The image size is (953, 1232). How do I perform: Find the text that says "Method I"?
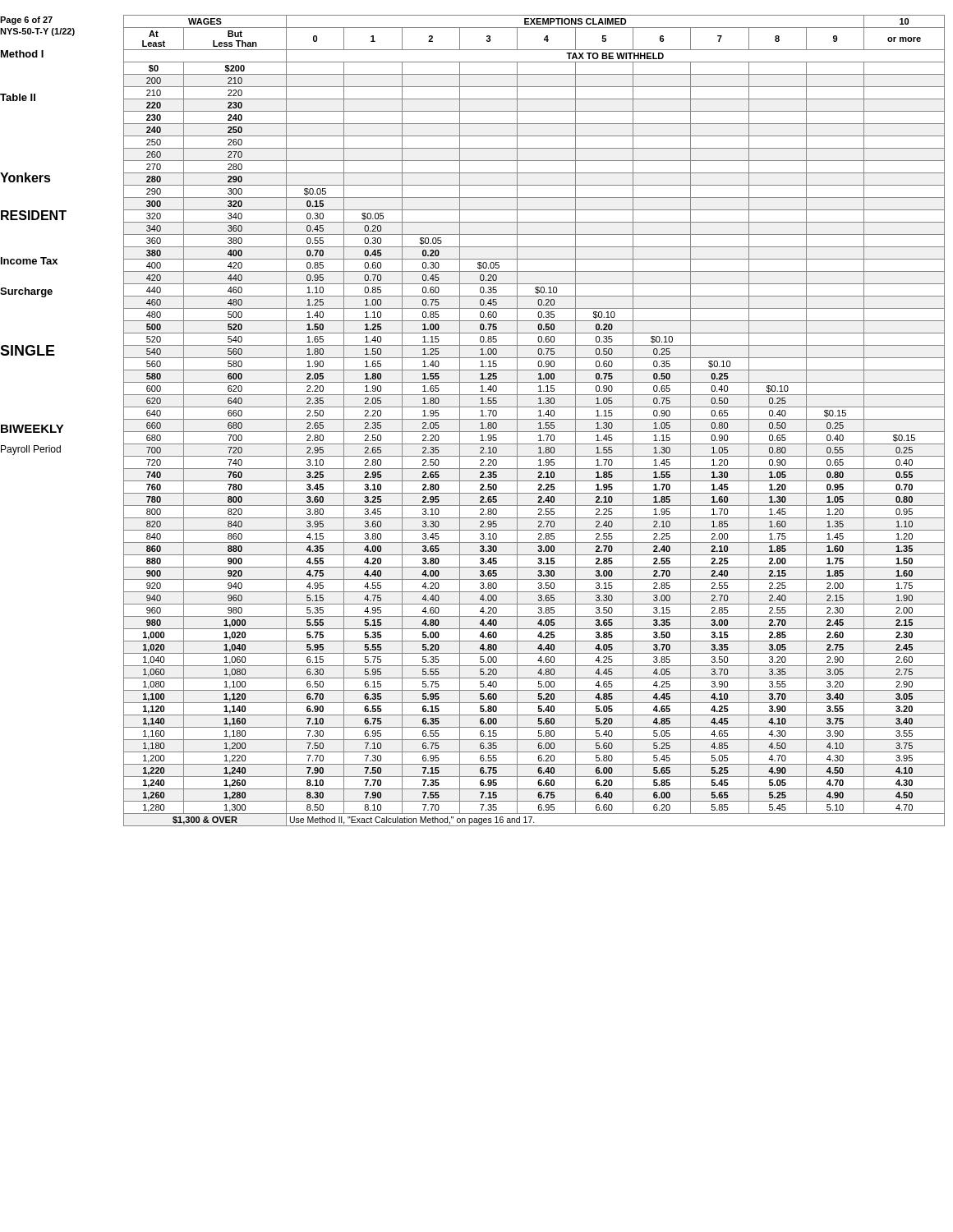click(x=22, y=54)
